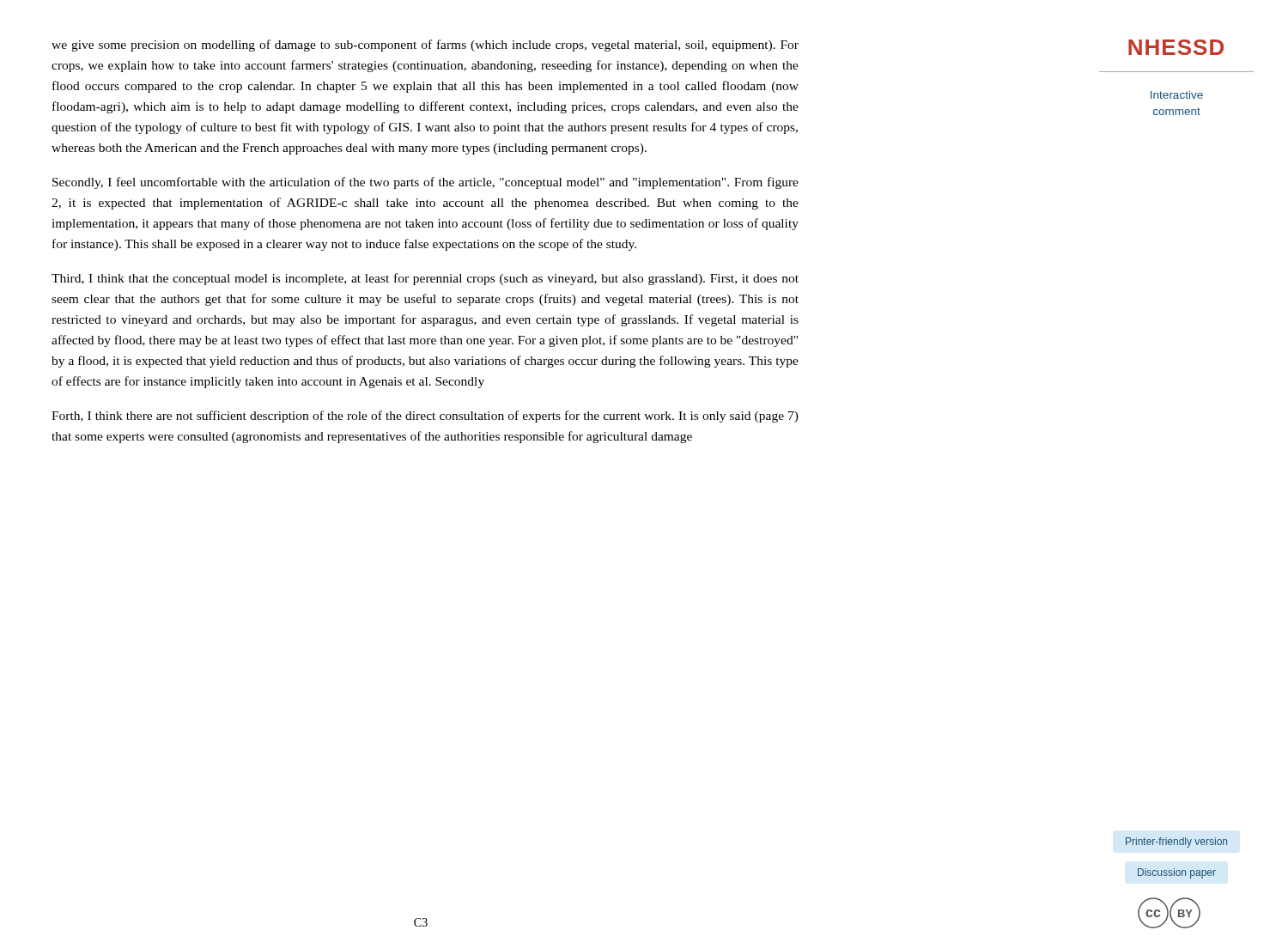Point to the block beginning "Third, I think"

pyautogui.click(x=425, y=330)
